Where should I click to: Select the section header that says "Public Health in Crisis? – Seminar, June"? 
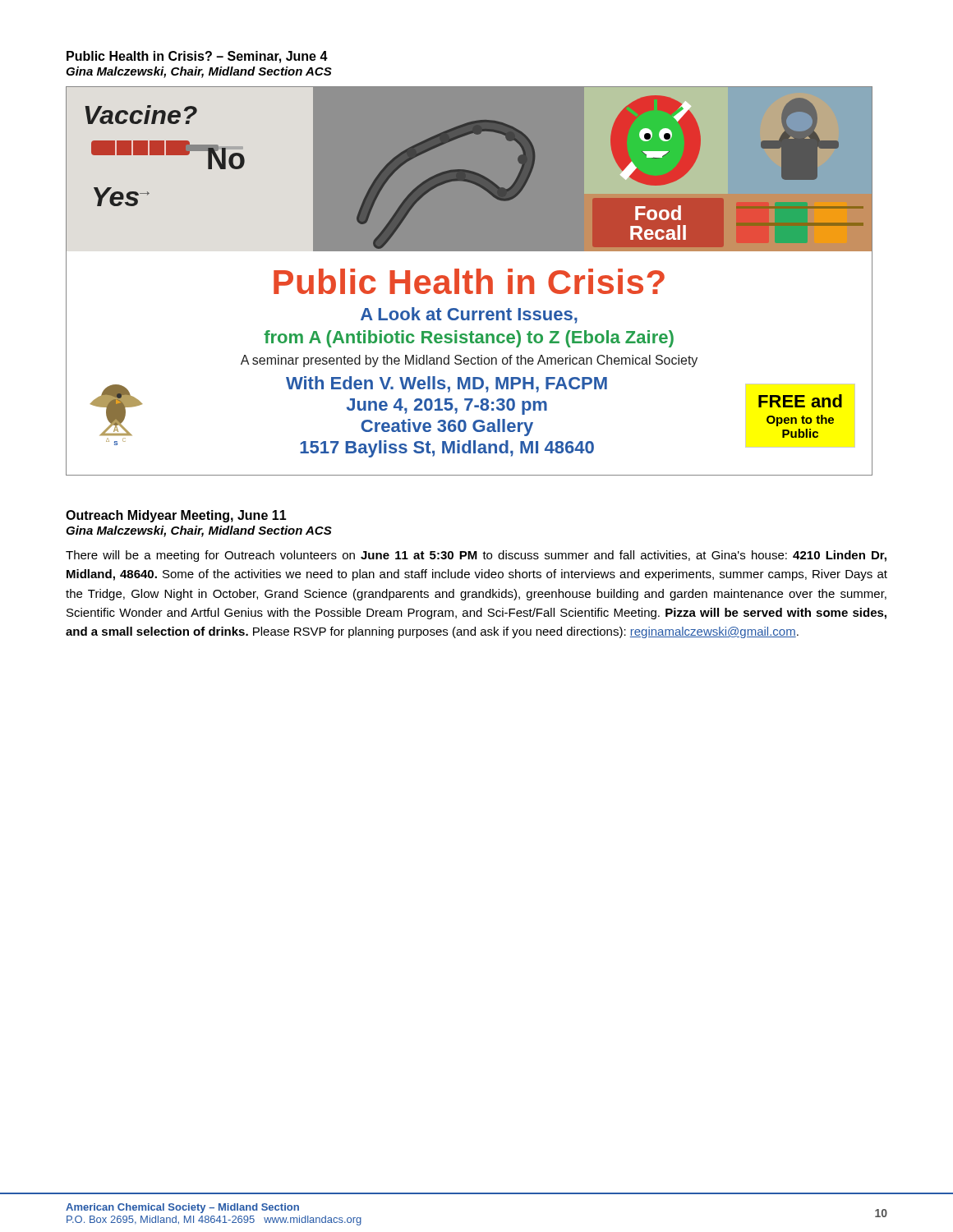click(197, 57)
